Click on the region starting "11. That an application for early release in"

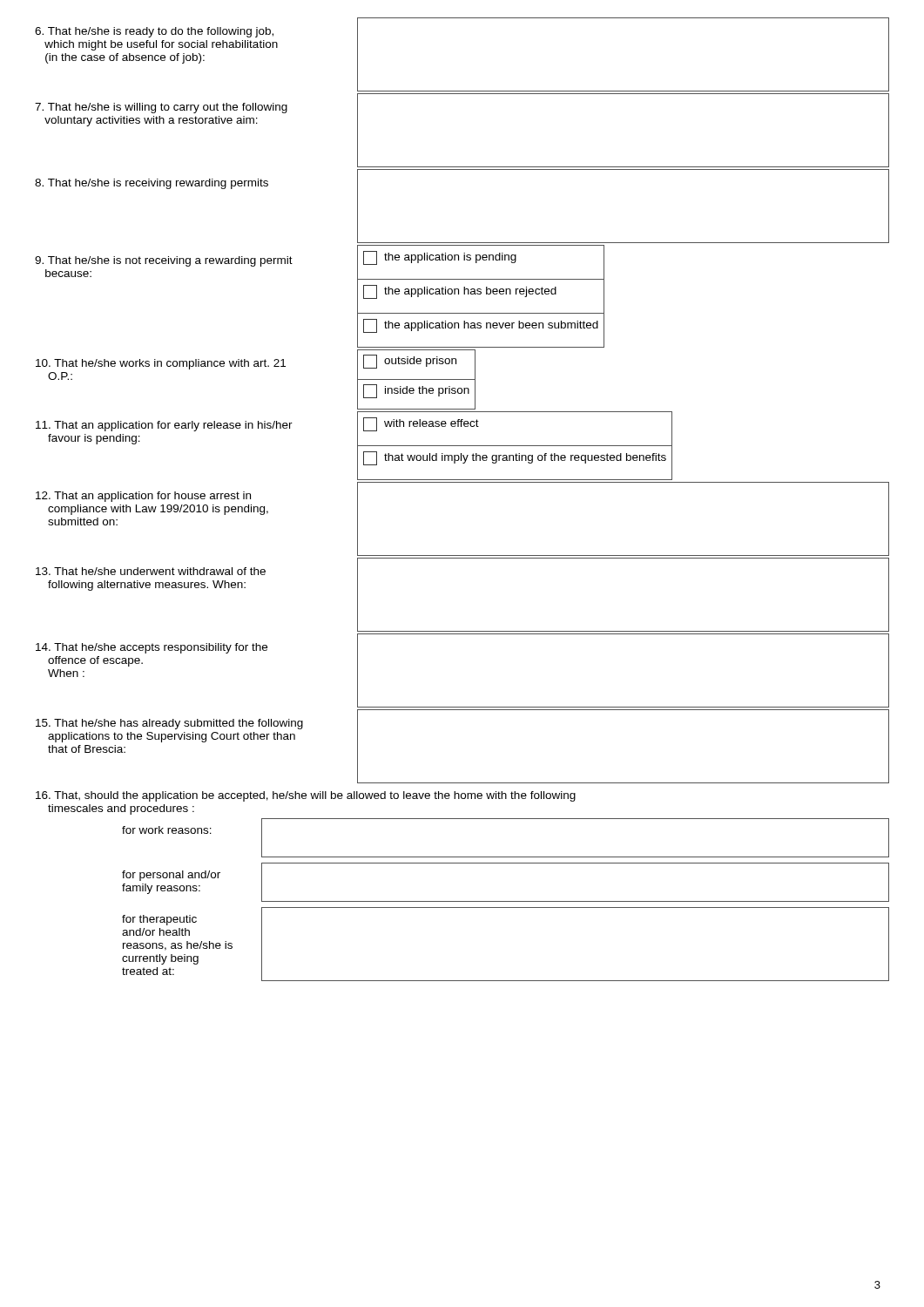pos(354,446)
